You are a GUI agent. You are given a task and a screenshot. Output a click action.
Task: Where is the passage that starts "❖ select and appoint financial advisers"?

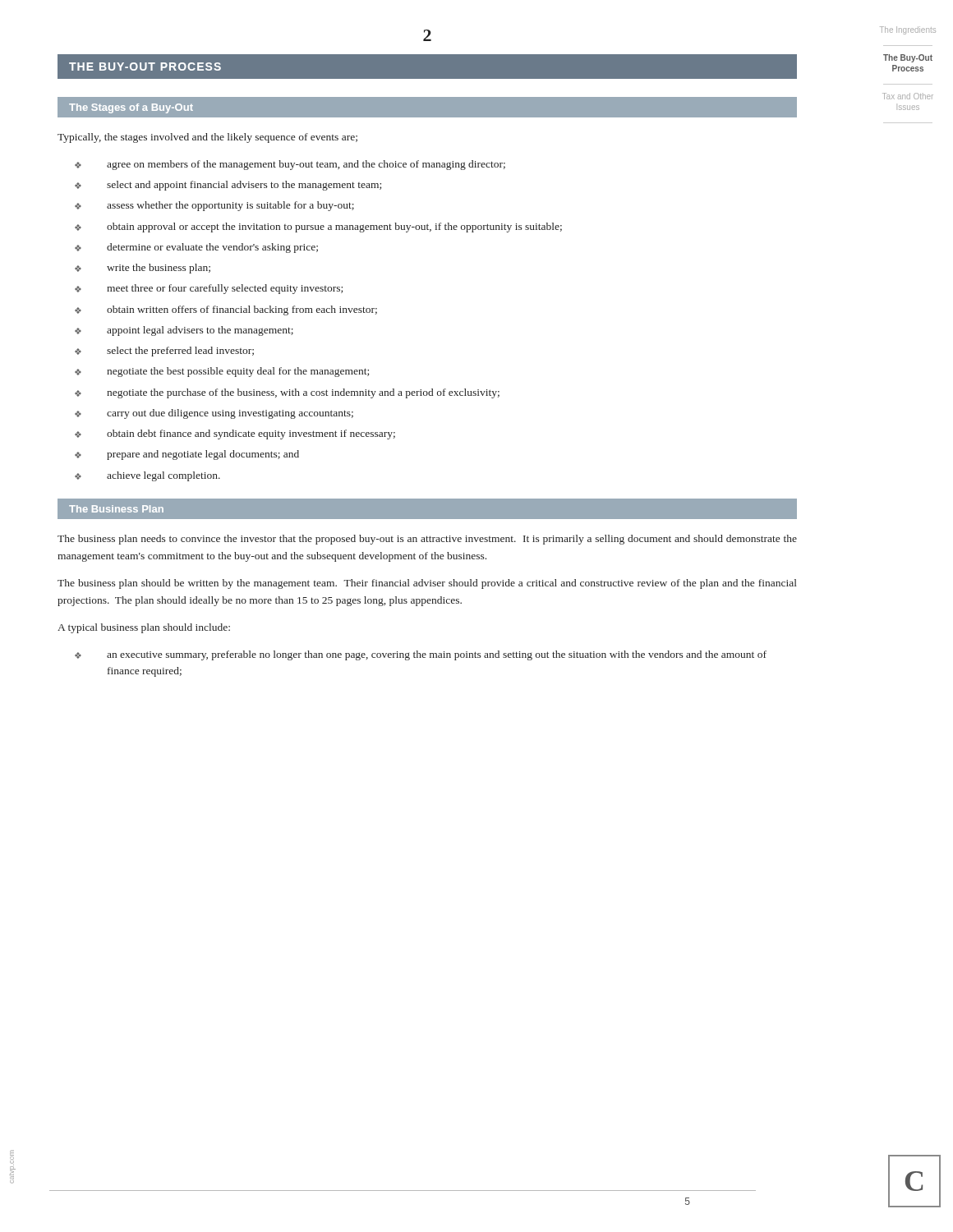point(228,186)
